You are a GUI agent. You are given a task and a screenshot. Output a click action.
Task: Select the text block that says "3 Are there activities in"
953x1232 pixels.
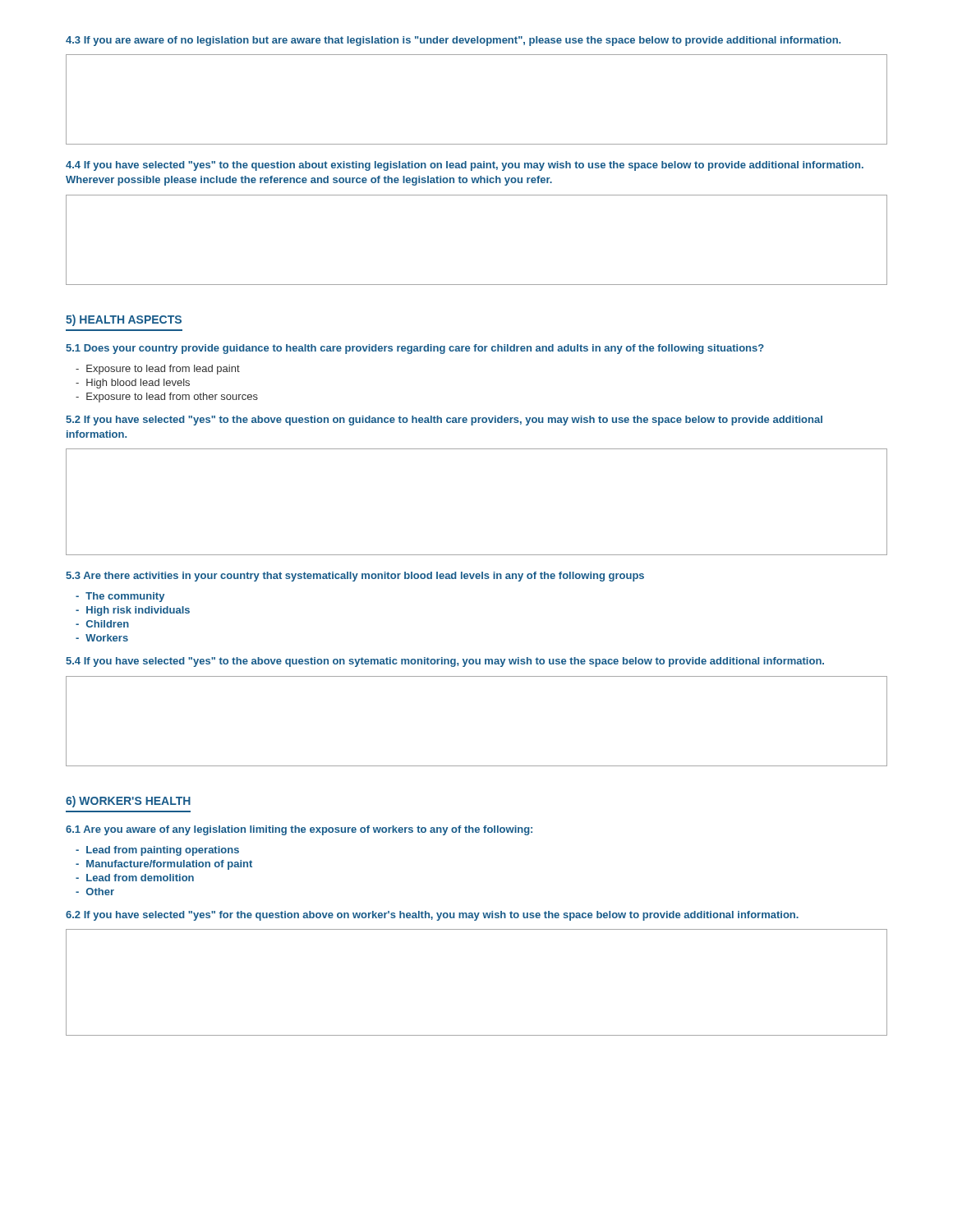tap(355, 575)
